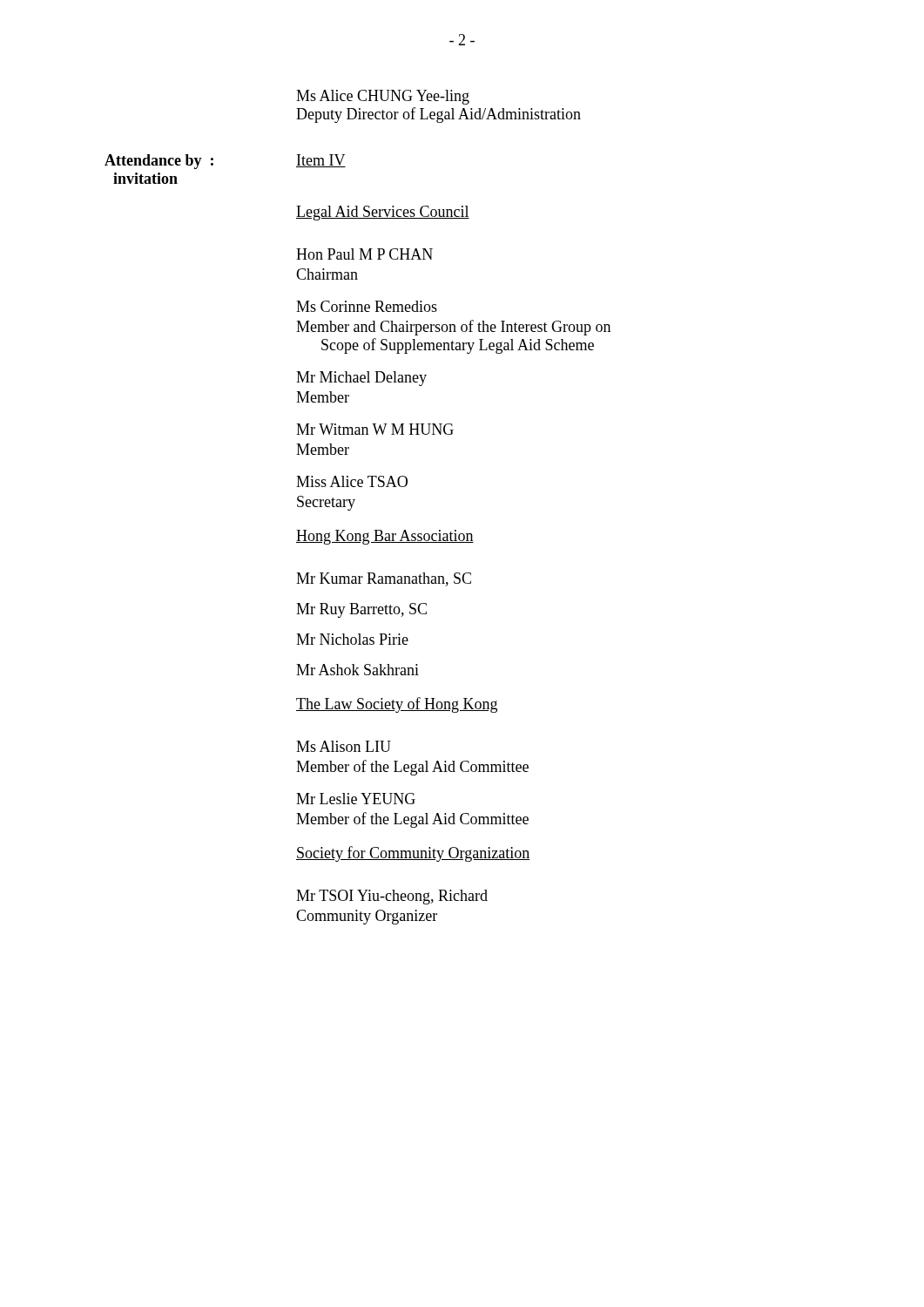Where is the passage that starts "Ms Alice CHUNG Yee-ling Deputy Director of"?

coord(575,105)
